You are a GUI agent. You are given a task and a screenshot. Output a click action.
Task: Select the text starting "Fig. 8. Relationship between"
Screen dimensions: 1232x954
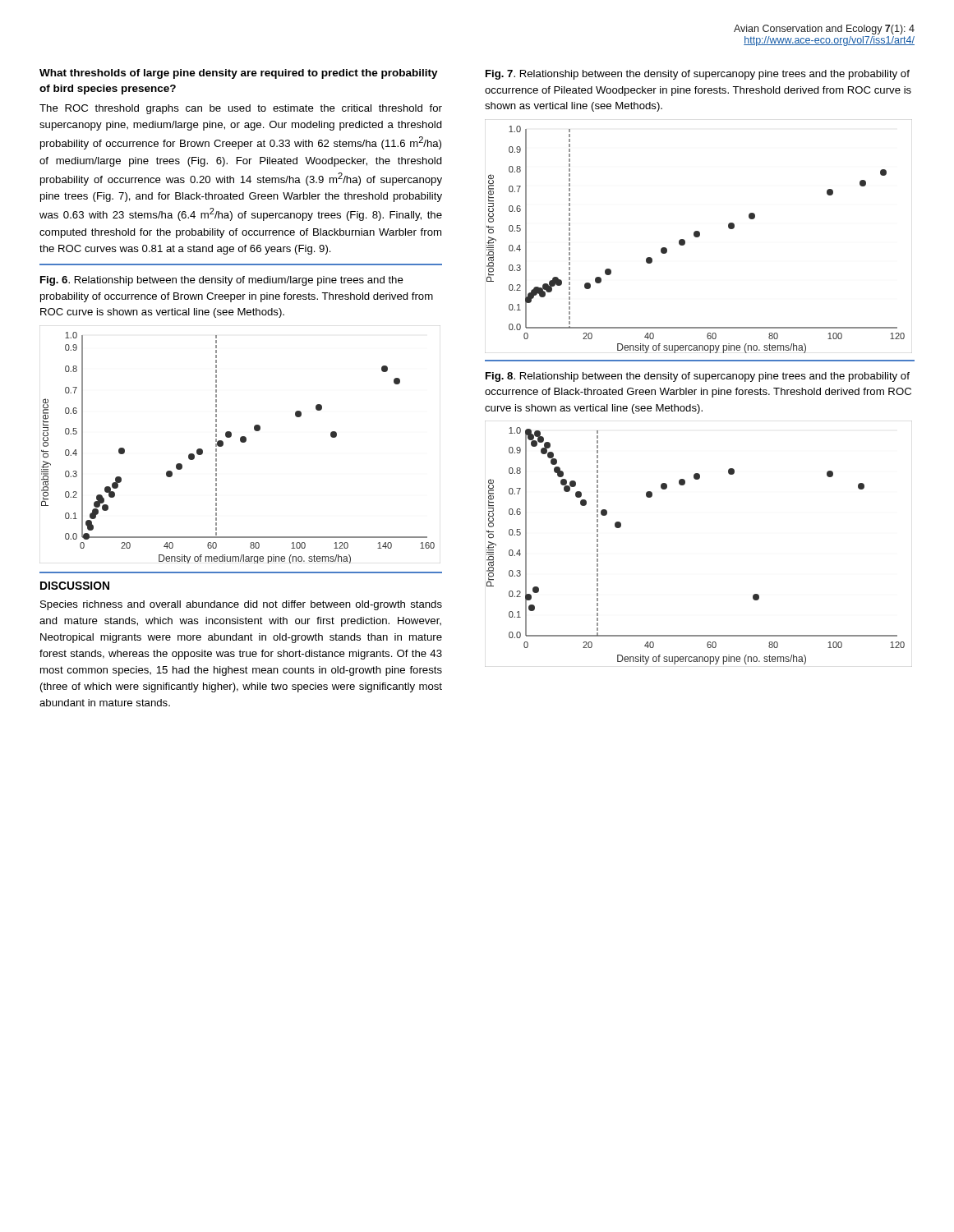point(698,391)
